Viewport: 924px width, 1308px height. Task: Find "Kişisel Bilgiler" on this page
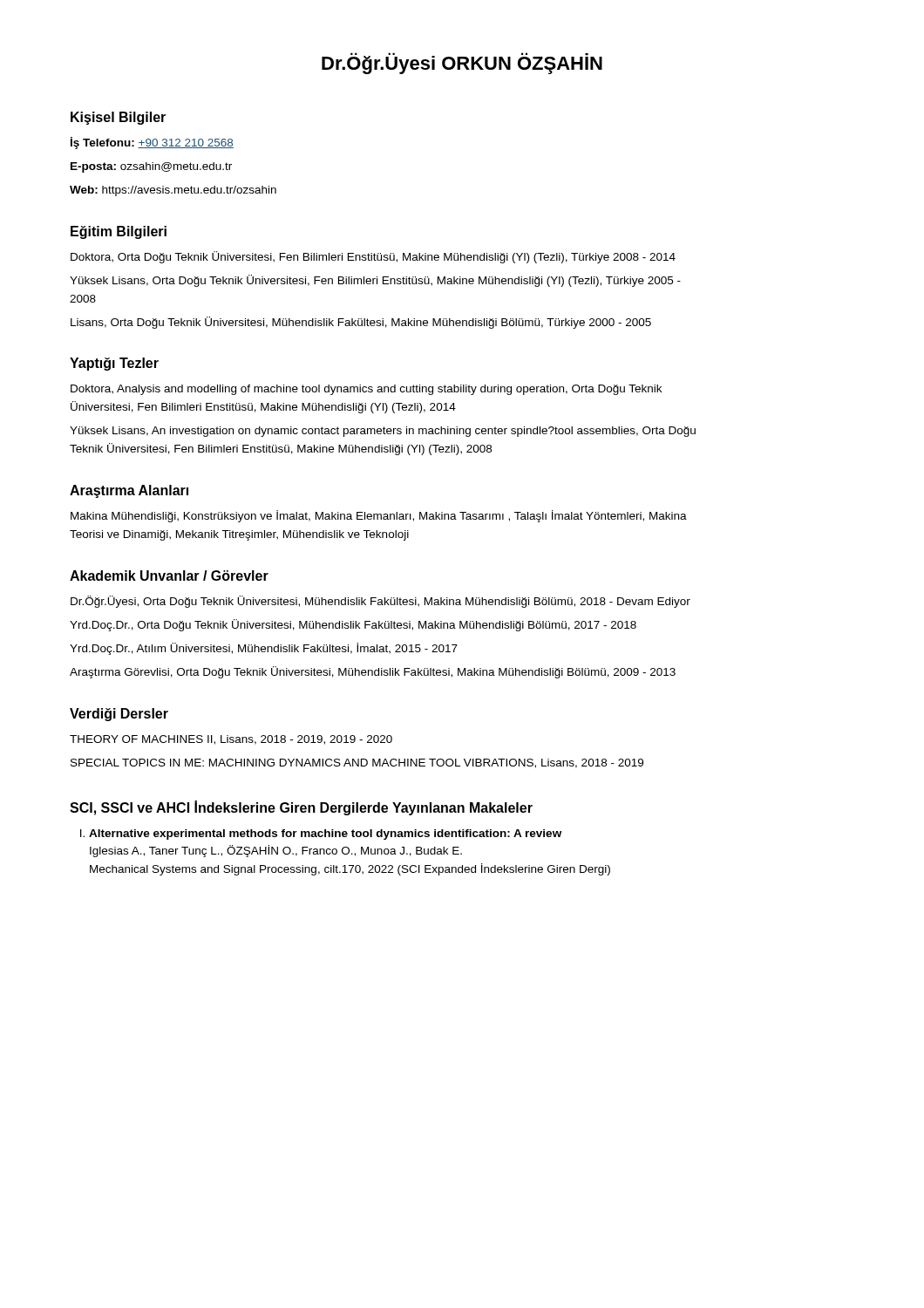click(x=118, y=118)
